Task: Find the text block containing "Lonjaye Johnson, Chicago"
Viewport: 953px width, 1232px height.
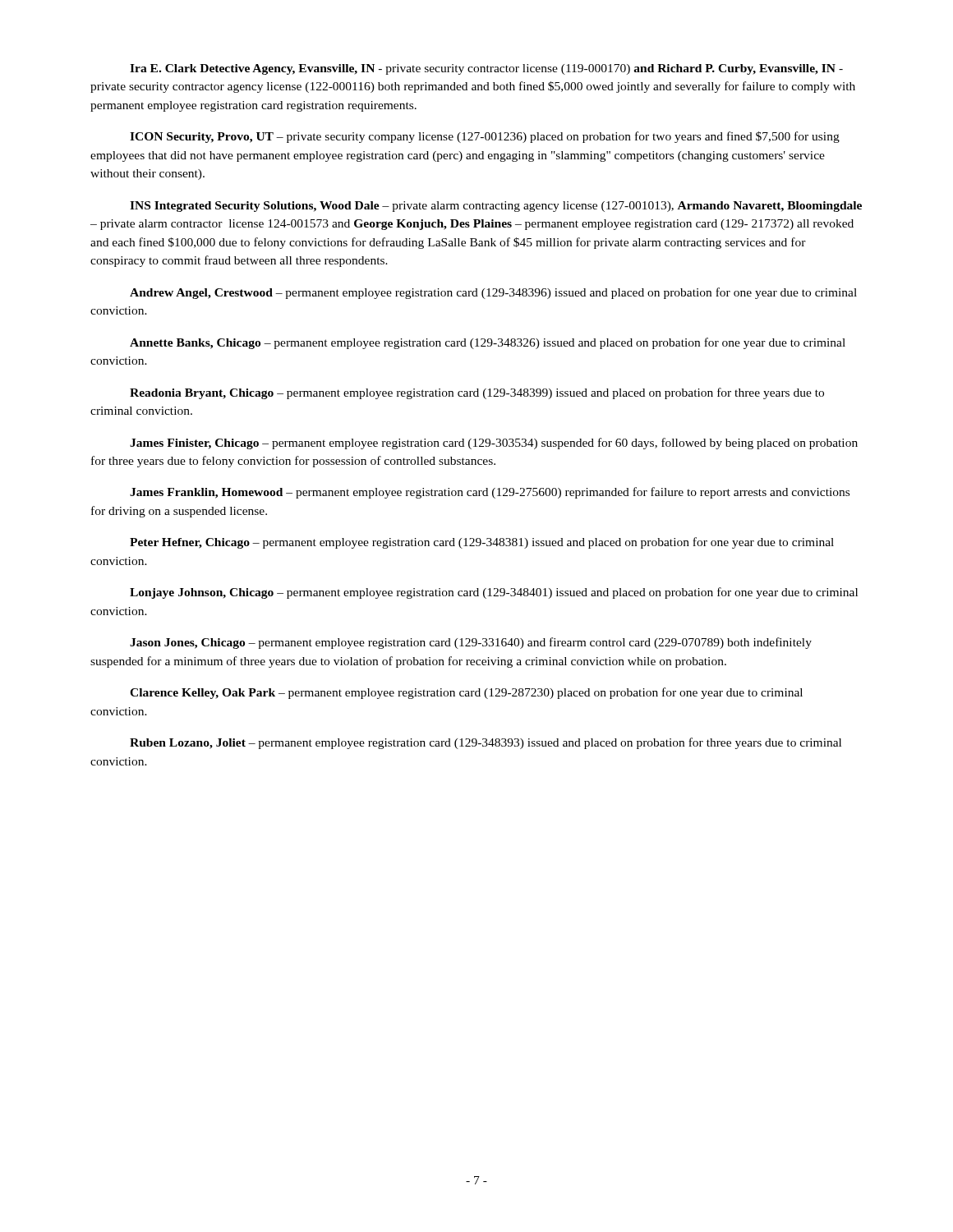Action: pos(474,601)
